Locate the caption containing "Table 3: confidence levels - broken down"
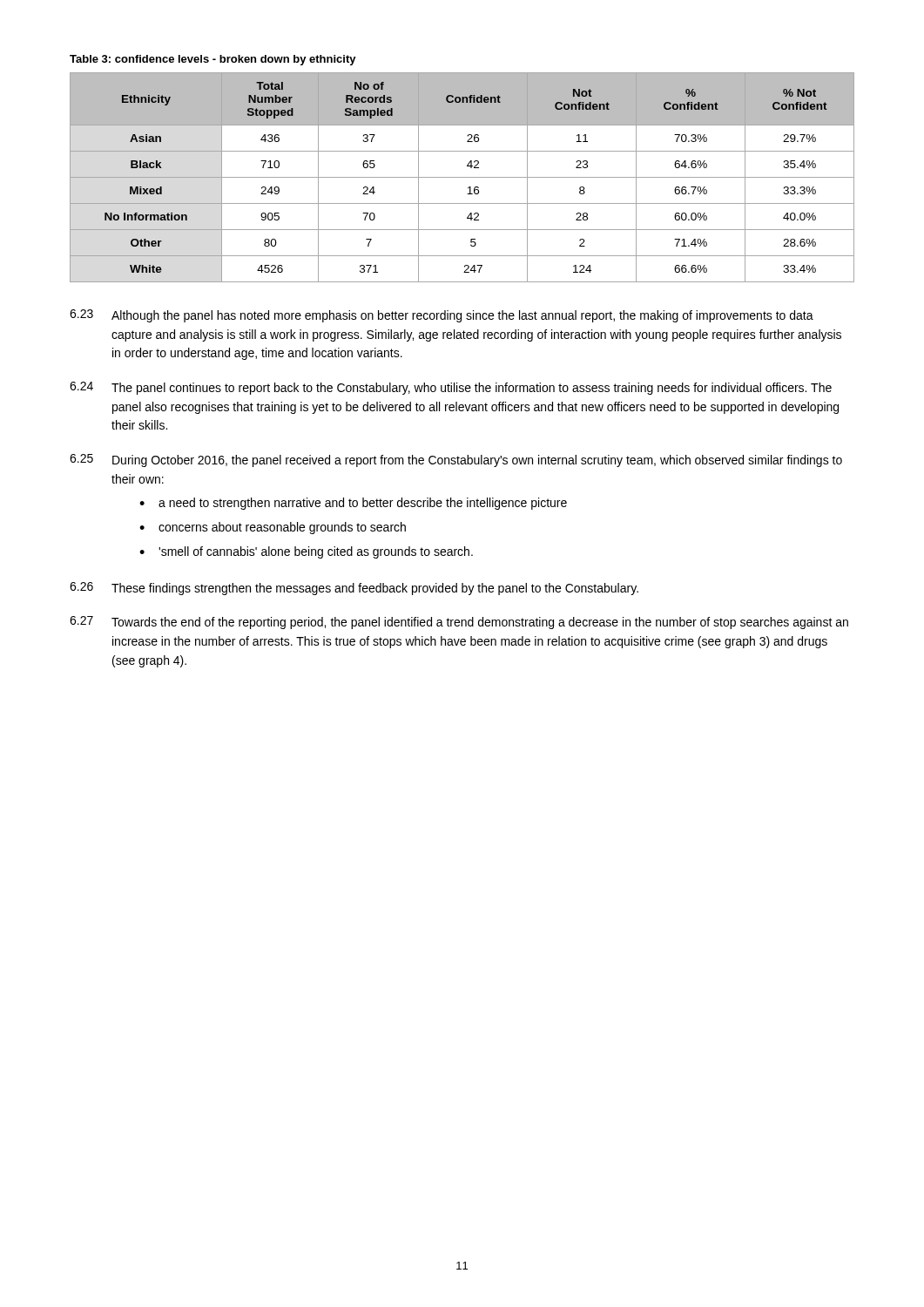This screenshot has height=1307, width=924. point(213,59)
